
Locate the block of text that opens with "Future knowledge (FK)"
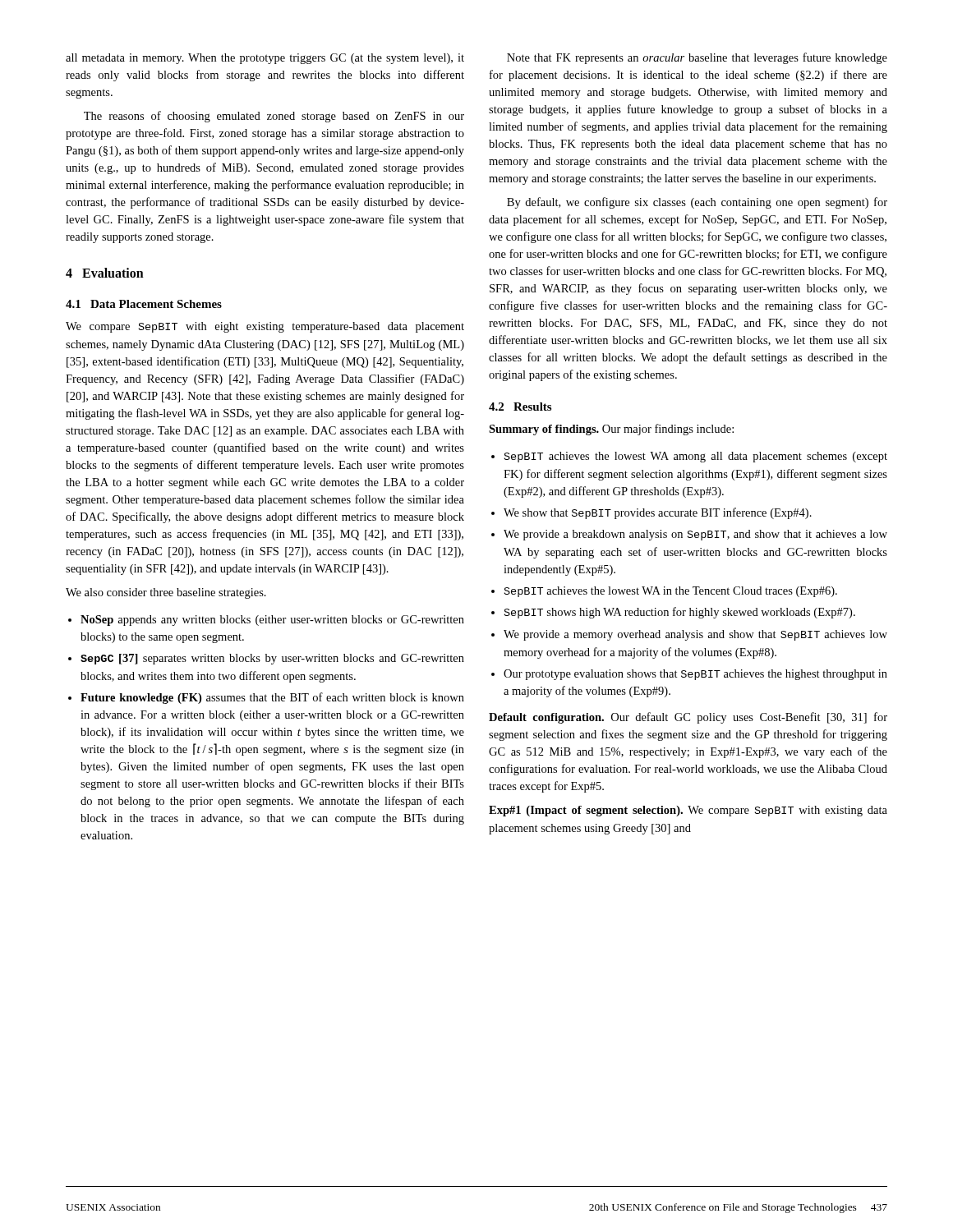272,766
